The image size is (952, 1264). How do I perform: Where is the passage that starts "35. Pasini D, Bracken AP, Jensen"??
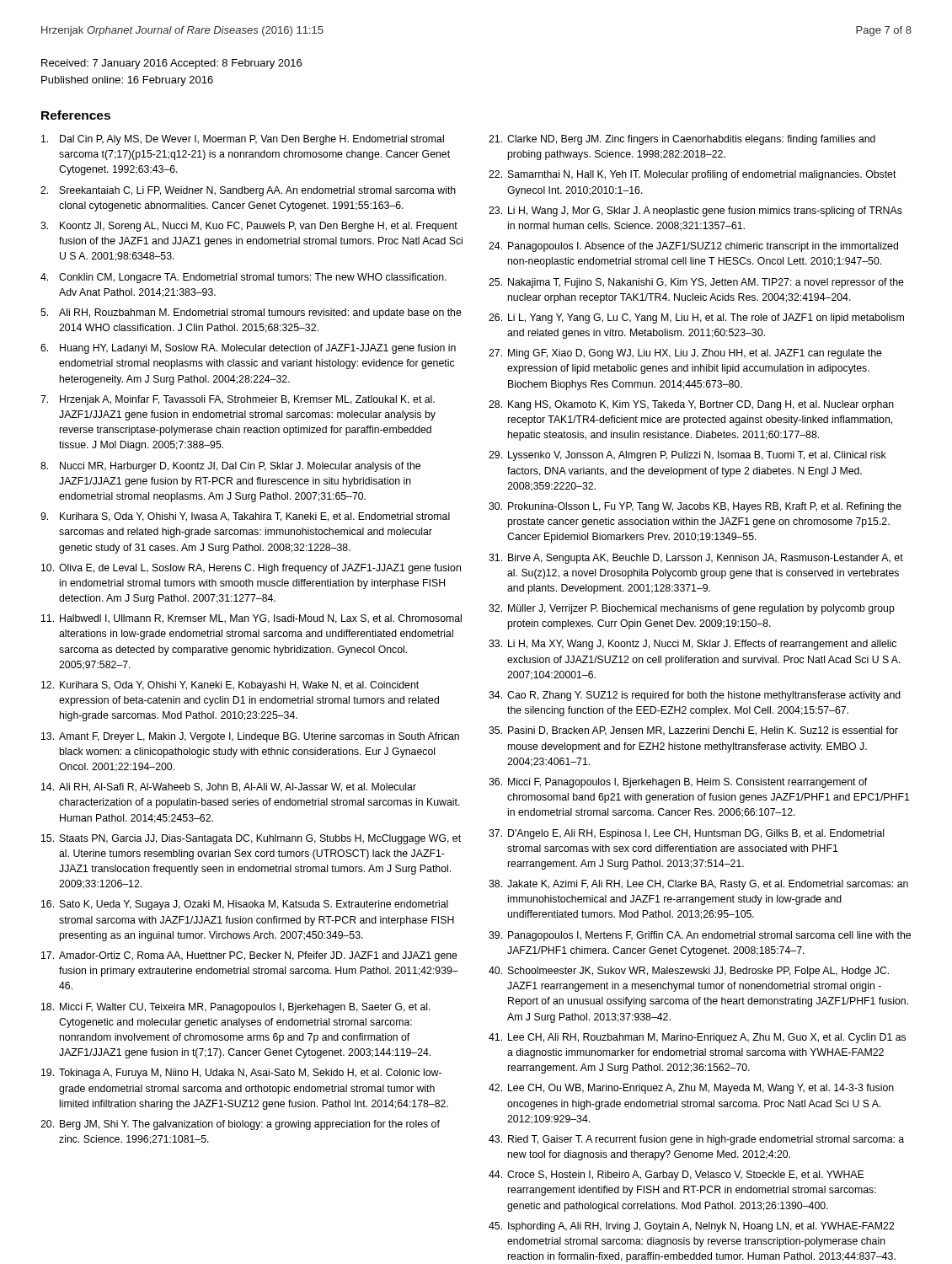pyautogui.click(x=700, y=746)
